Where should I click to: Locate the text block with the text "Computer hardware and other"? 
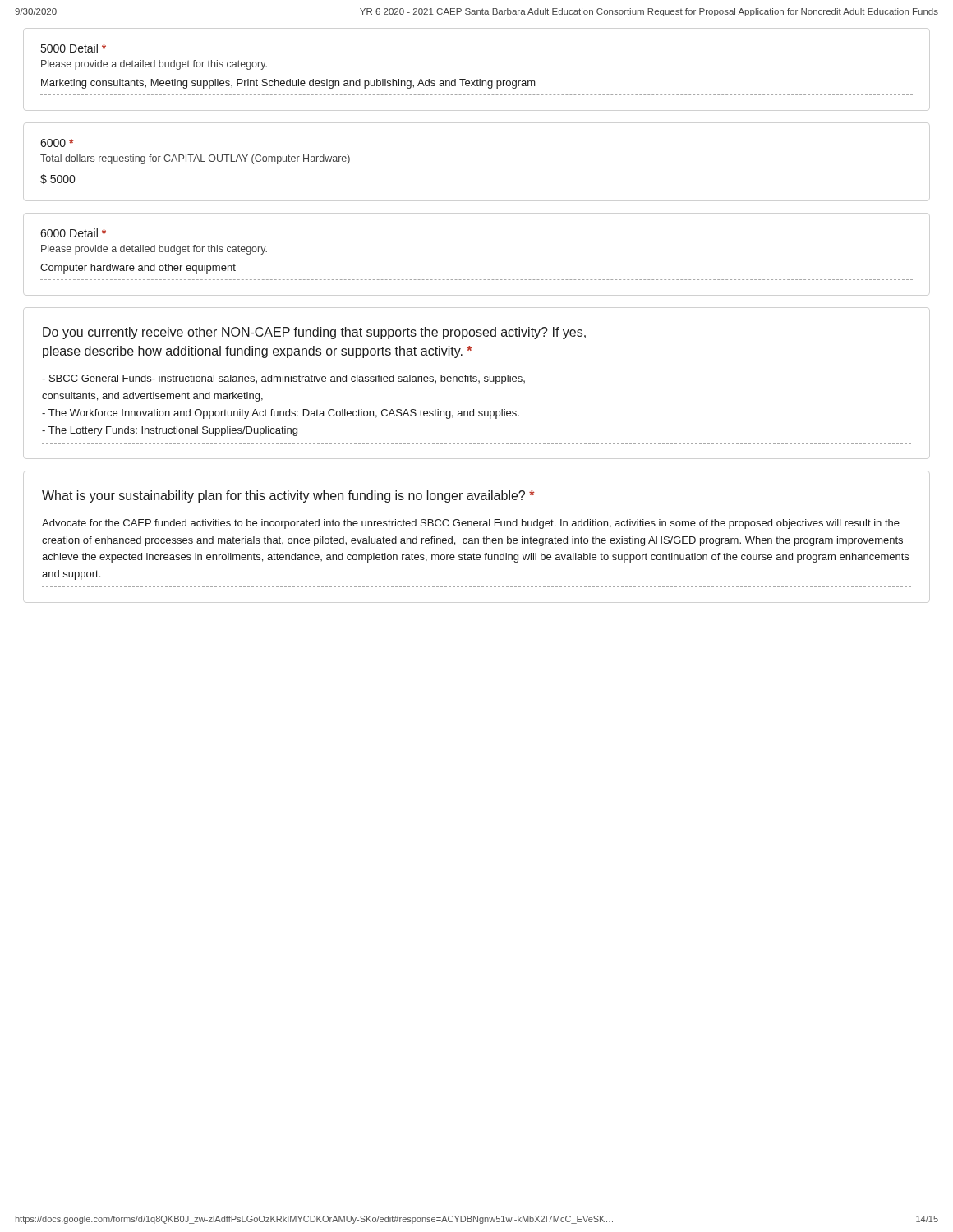[x=138, y=267]
